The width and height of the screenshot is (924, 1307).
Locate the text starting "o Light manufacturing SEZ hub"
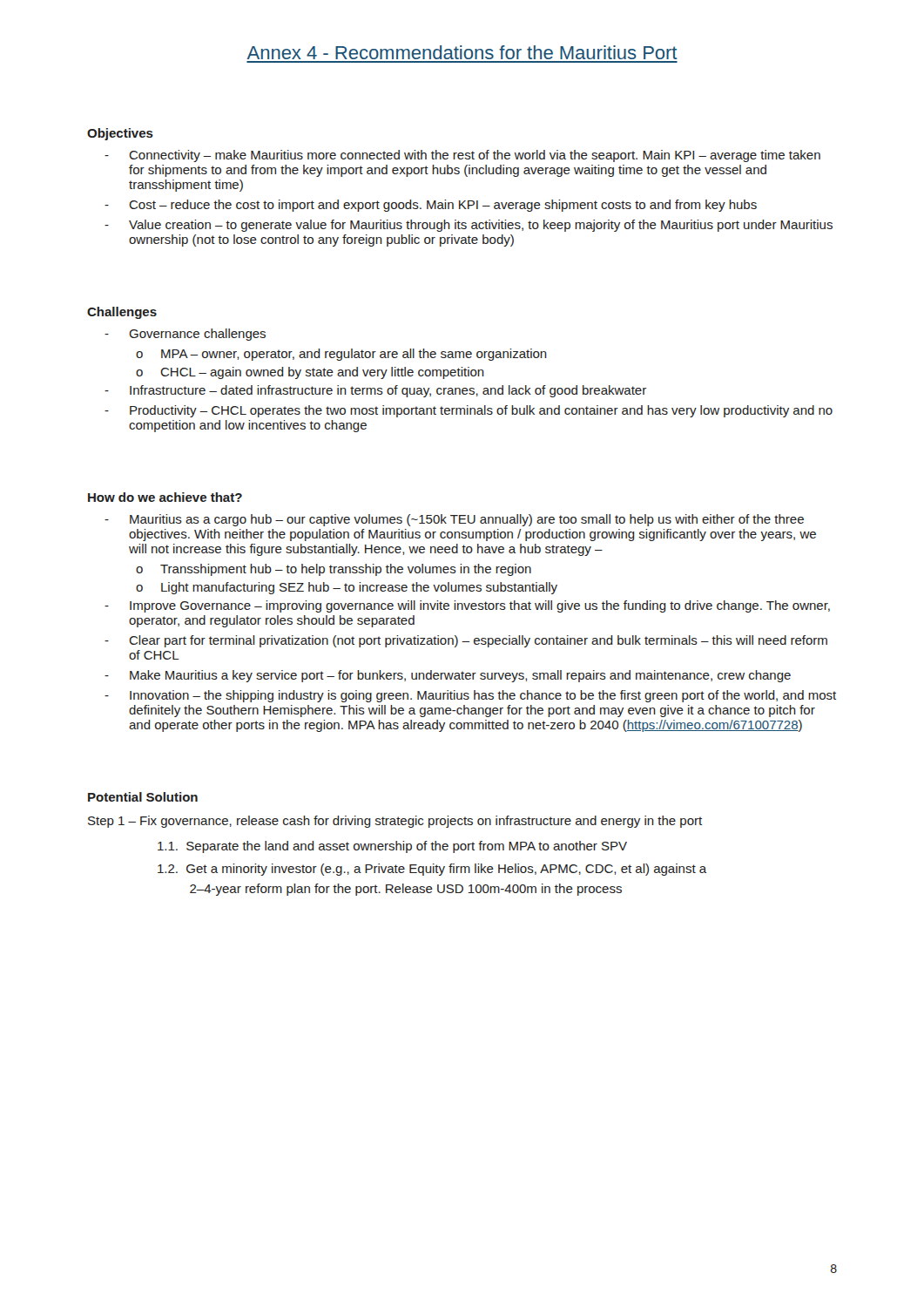click(x=486, y=587)
